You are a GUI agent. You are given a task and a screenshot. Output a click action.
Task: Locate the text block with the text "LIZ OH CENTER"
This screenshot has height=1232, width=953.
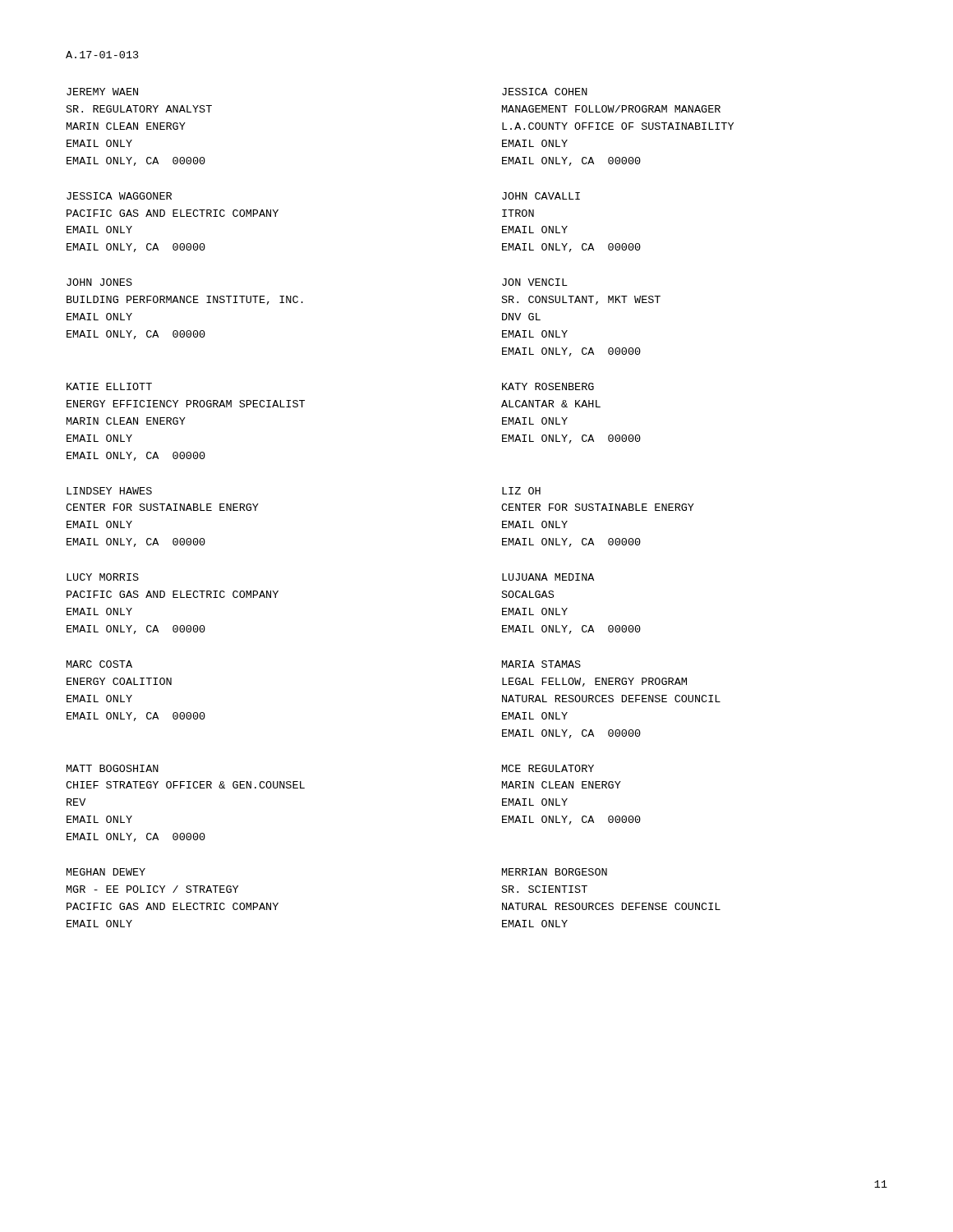[x=694, y=518]
